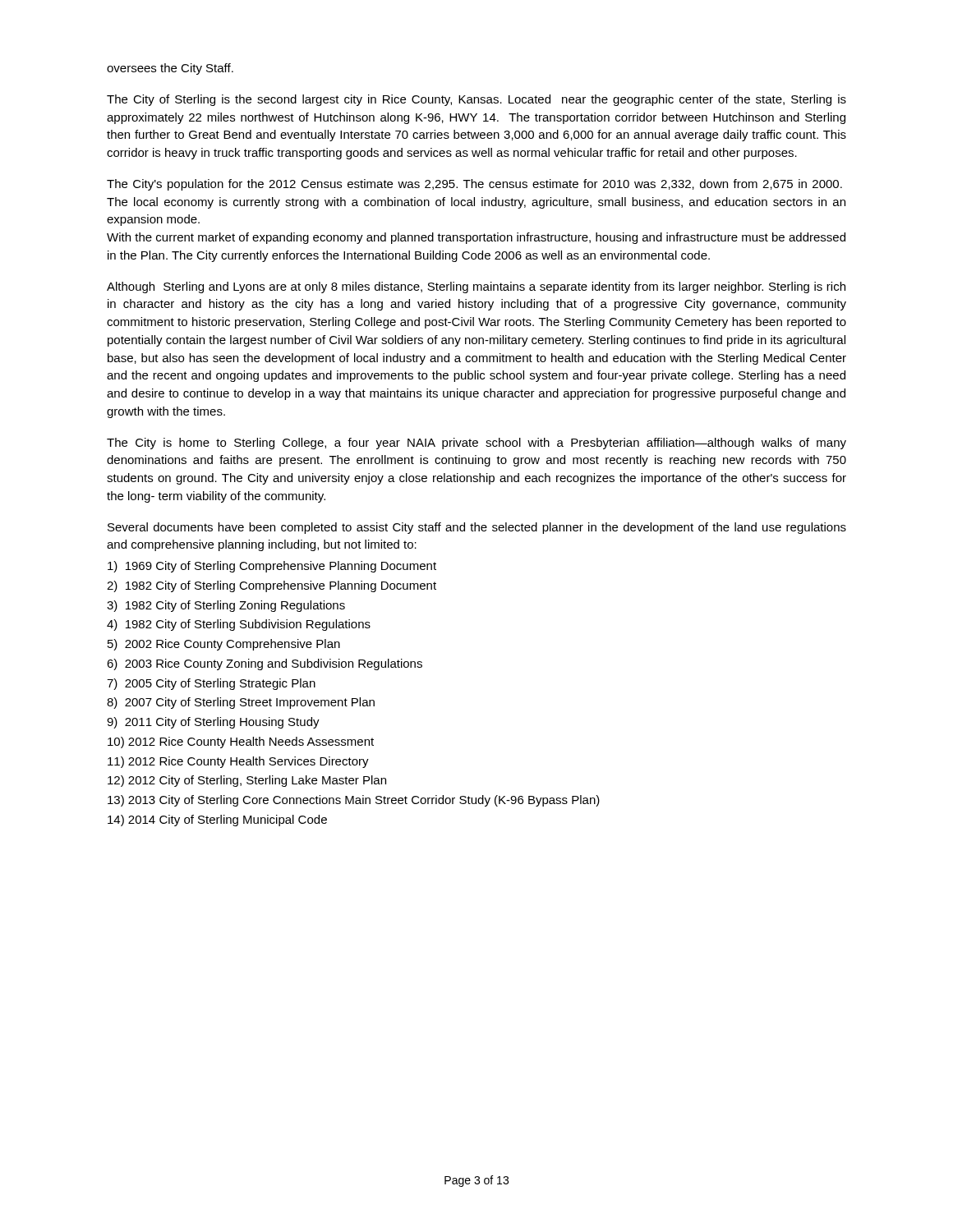Click on the list item containing "5) 2002 Rice County Comprehensive"

[x=224, y=644]
